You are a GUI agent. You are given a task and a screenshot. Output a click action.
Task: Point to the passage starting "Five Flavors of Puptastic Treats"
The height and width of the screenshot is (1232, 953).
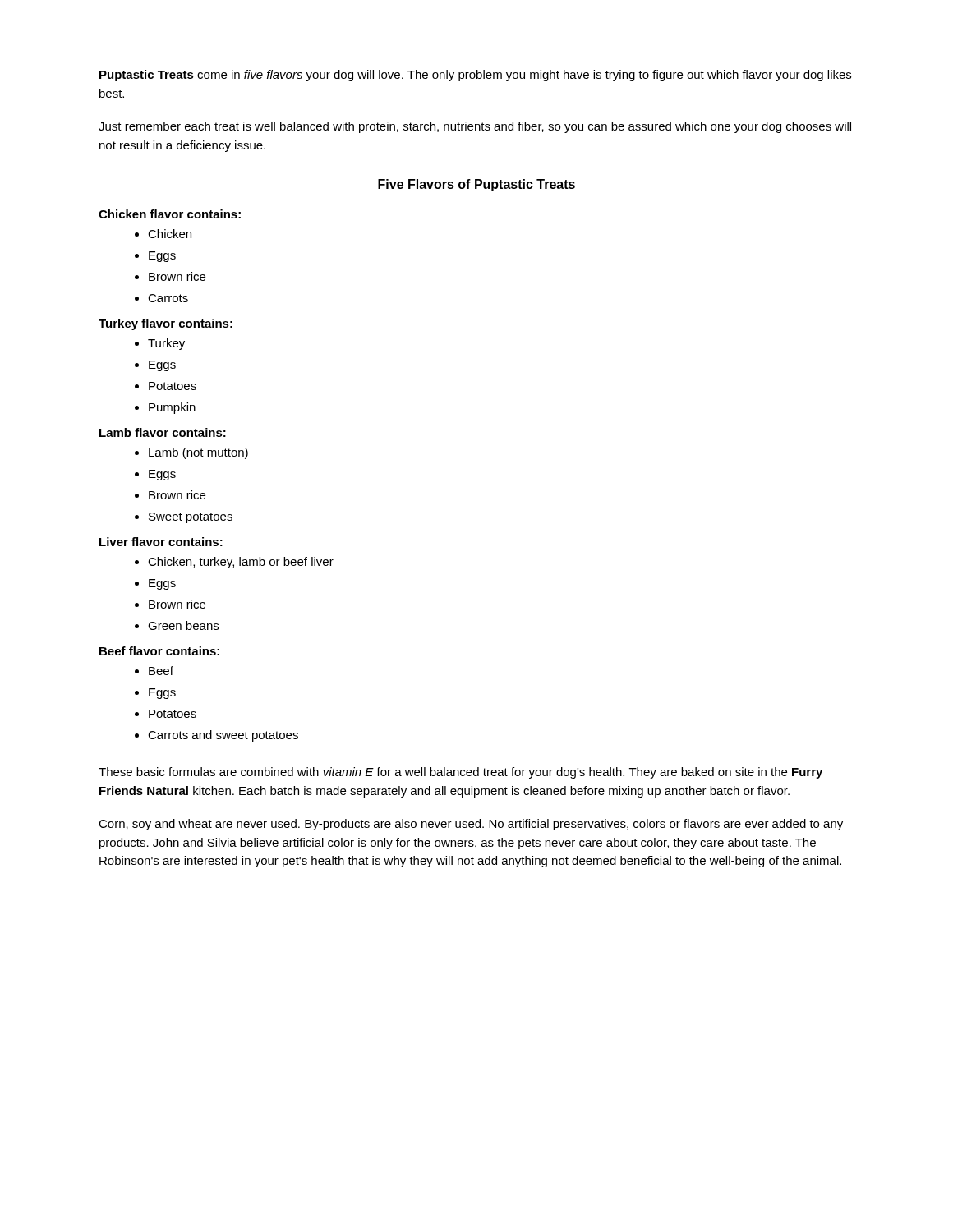point(476,184)
